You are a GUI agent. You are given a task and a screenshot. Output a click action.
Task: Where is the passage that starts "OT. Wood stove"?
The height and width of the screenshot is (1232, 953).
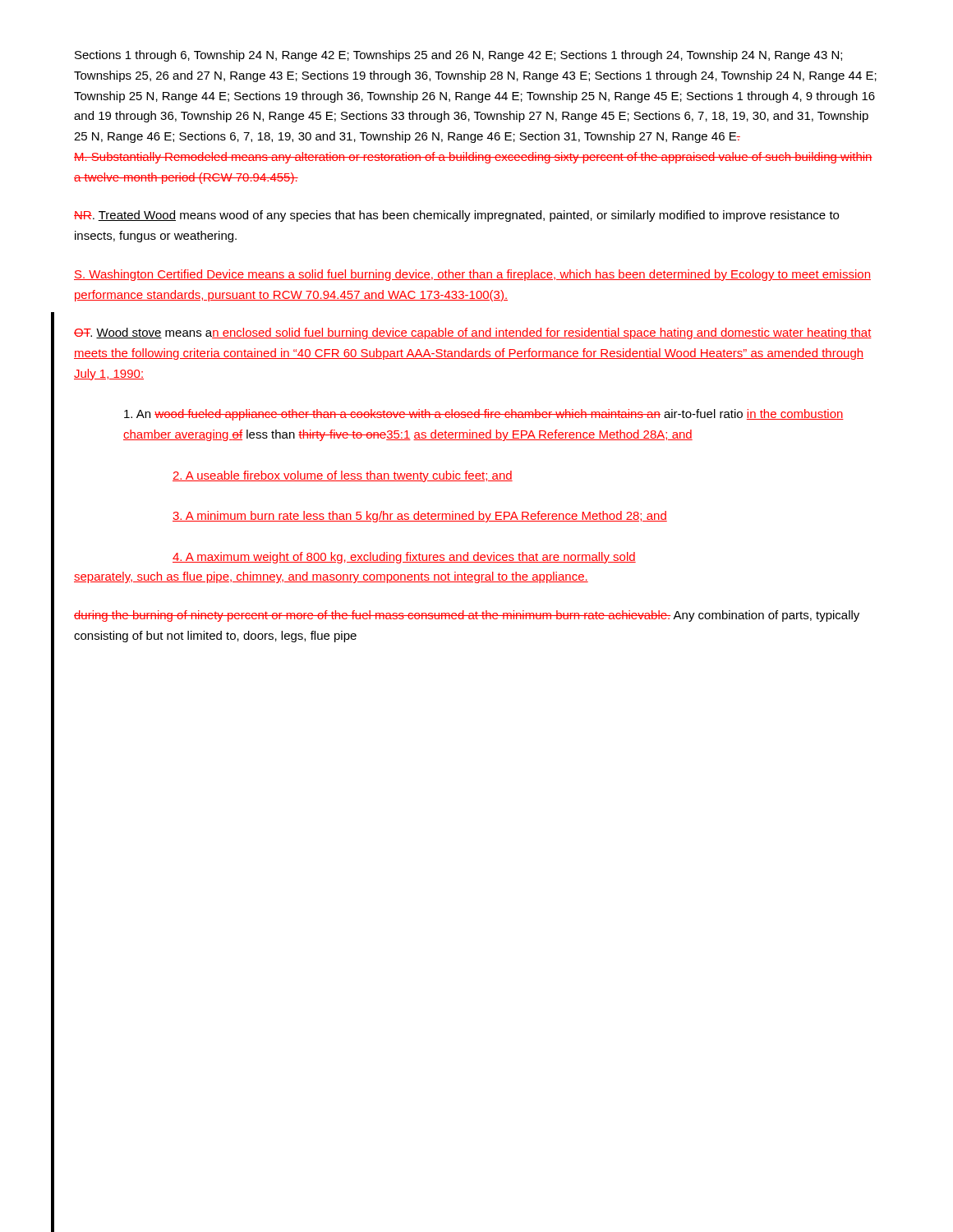(473, 333)
